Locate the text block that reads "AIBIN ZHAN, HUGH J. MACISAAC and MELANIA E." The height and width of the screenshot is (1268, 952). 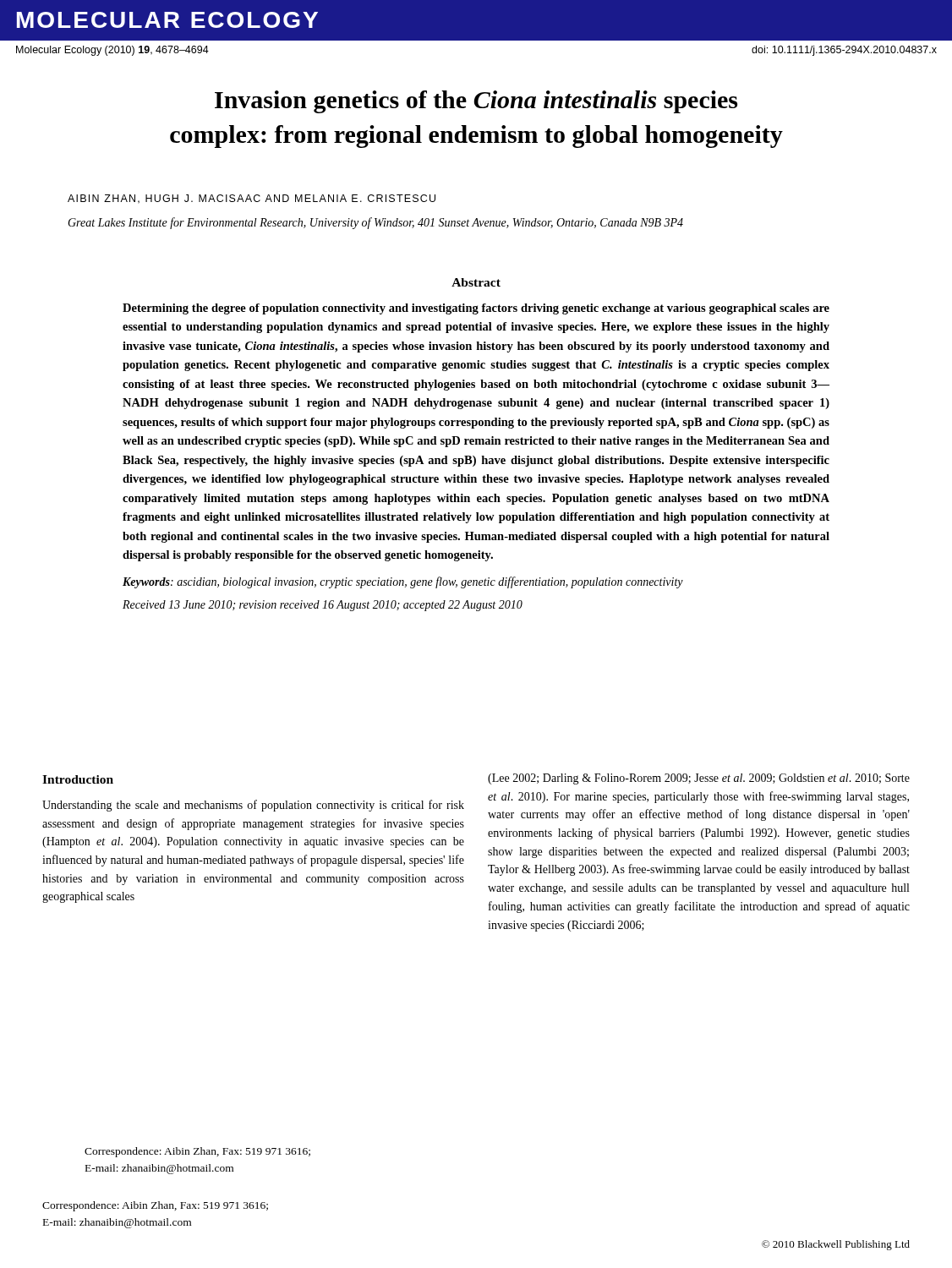[252, 199]
